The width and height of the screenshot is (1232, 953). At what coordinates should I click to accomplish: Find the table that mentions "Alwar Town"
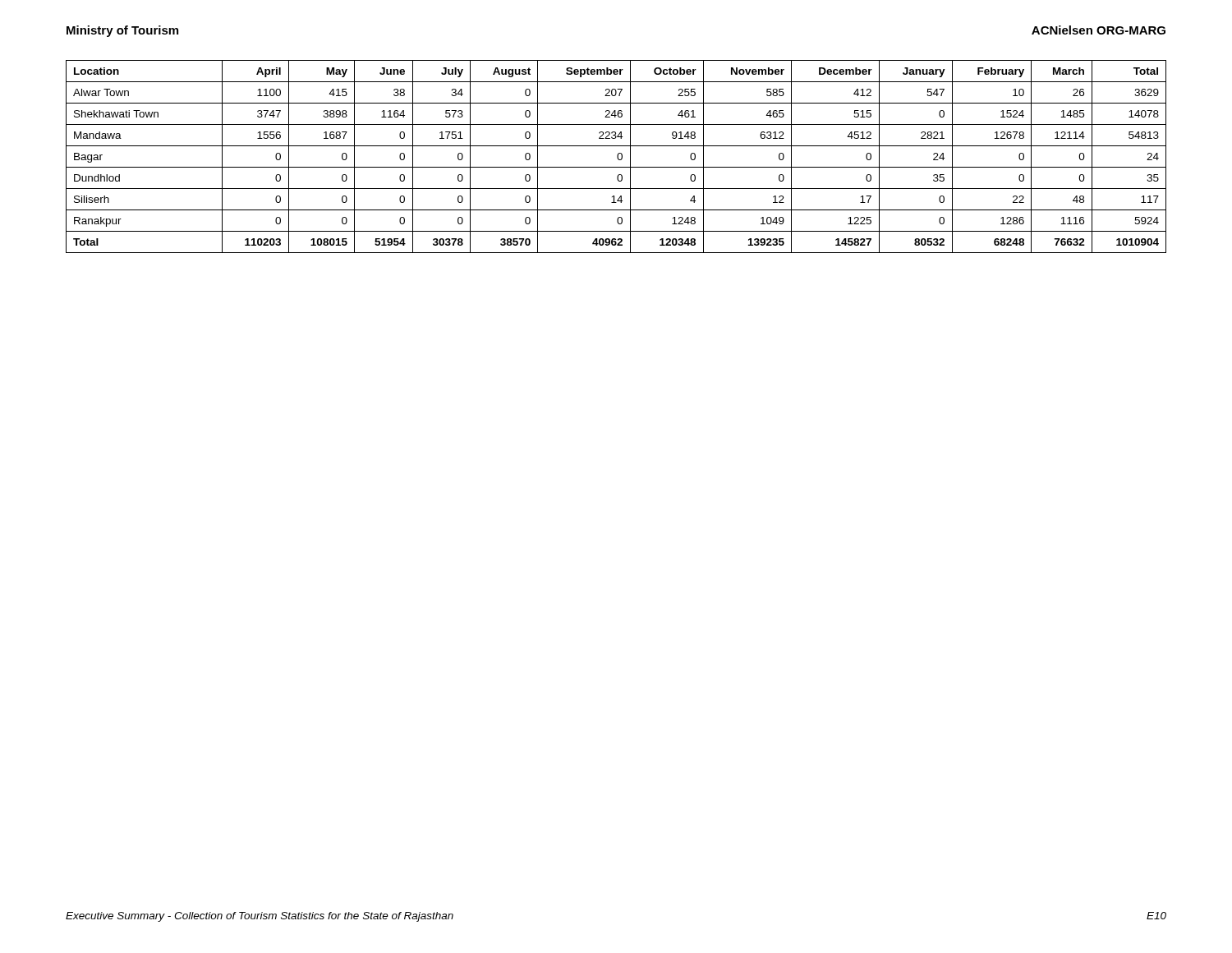click(616, 152)
